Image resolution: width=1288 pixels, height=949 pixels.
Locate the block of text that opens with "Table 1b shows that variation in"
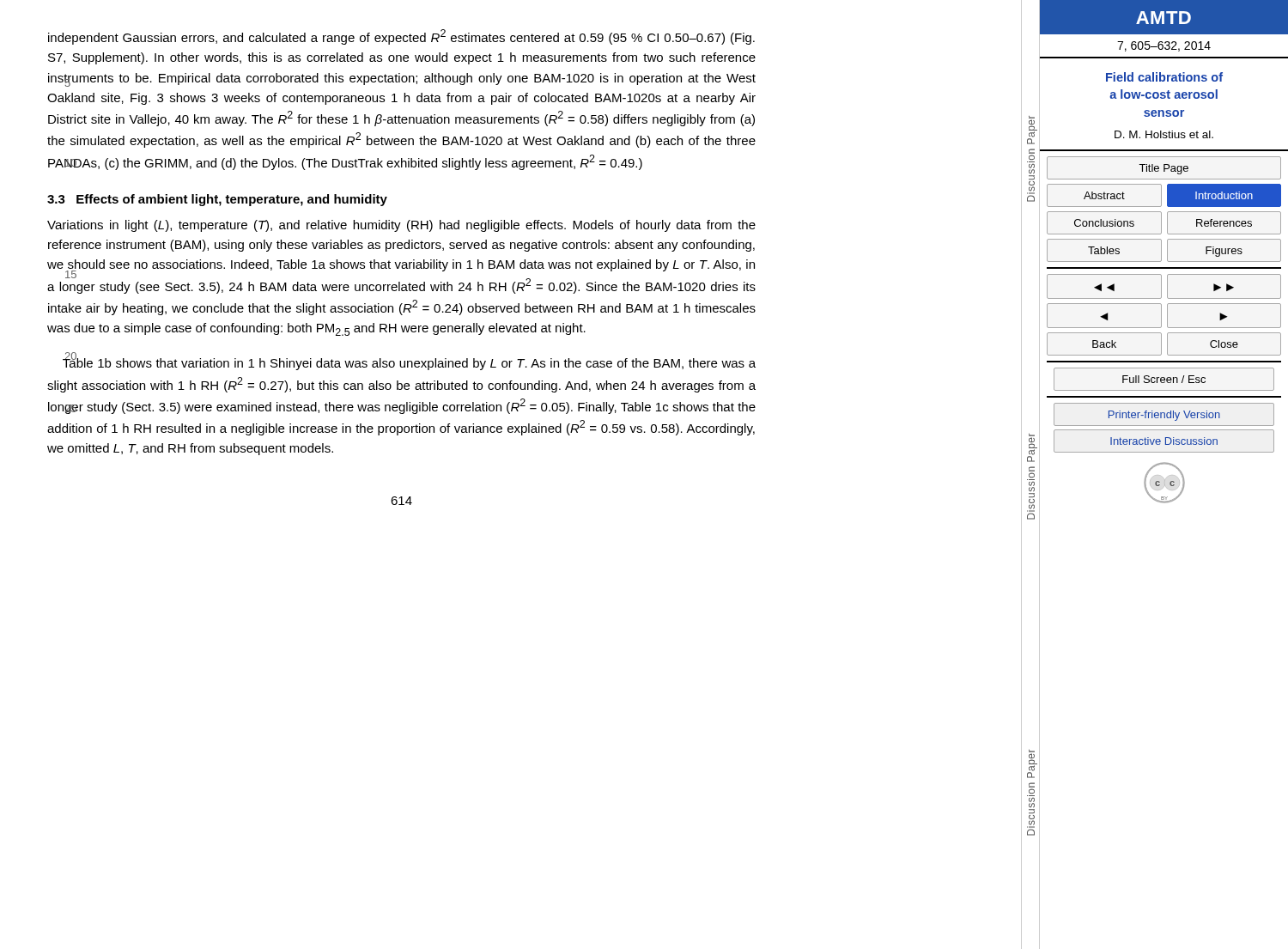click(401, 406)
